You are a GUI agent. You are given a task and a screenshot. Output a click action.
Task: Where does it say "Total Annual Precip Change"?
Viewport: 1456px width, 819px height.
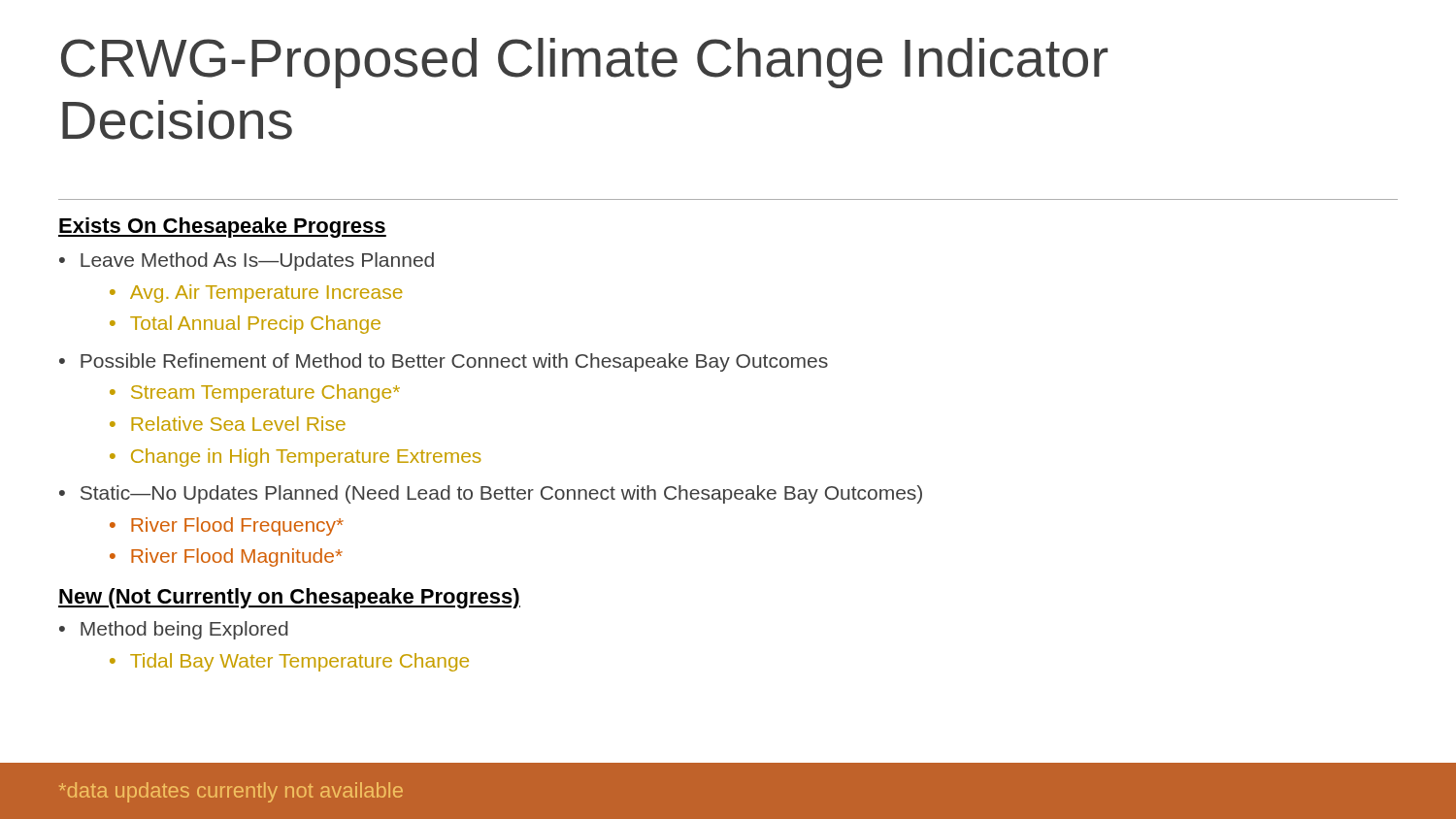click(x=256, y=324)
